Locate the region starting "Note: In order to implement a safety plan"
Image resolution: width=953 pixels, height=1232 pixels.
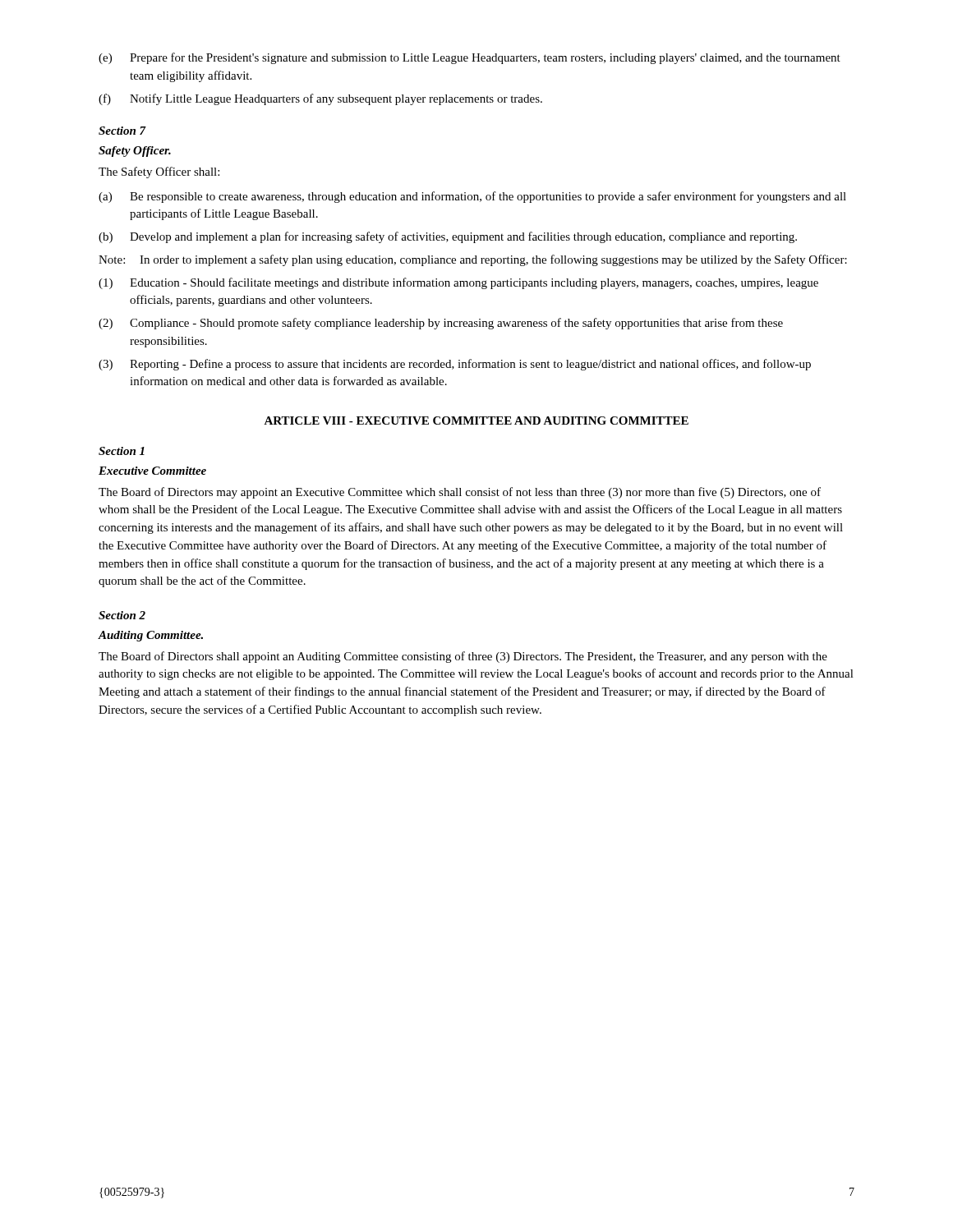coord(473,260)
